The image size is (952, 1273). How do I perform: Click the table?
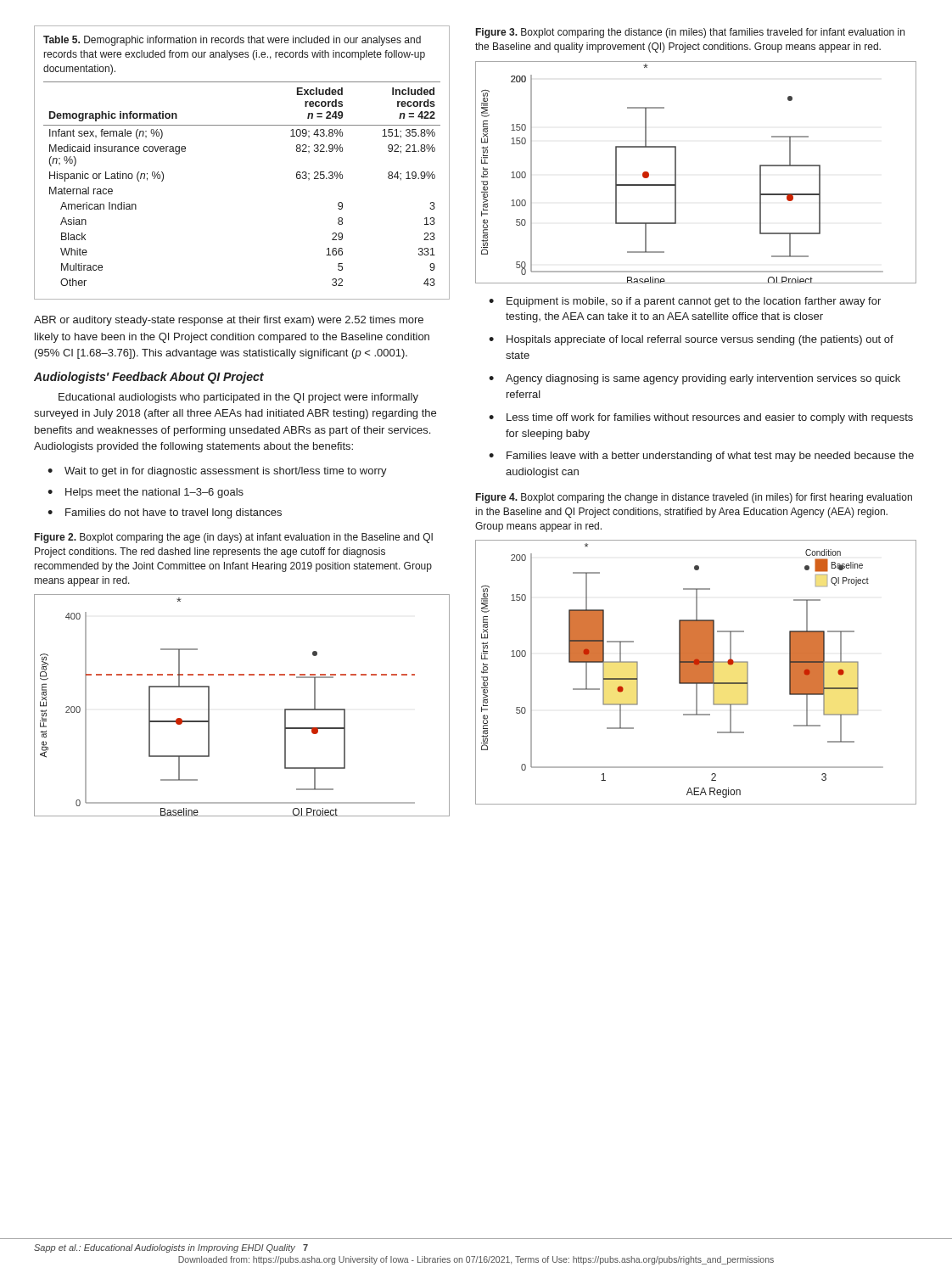click(x=242, y=163)
